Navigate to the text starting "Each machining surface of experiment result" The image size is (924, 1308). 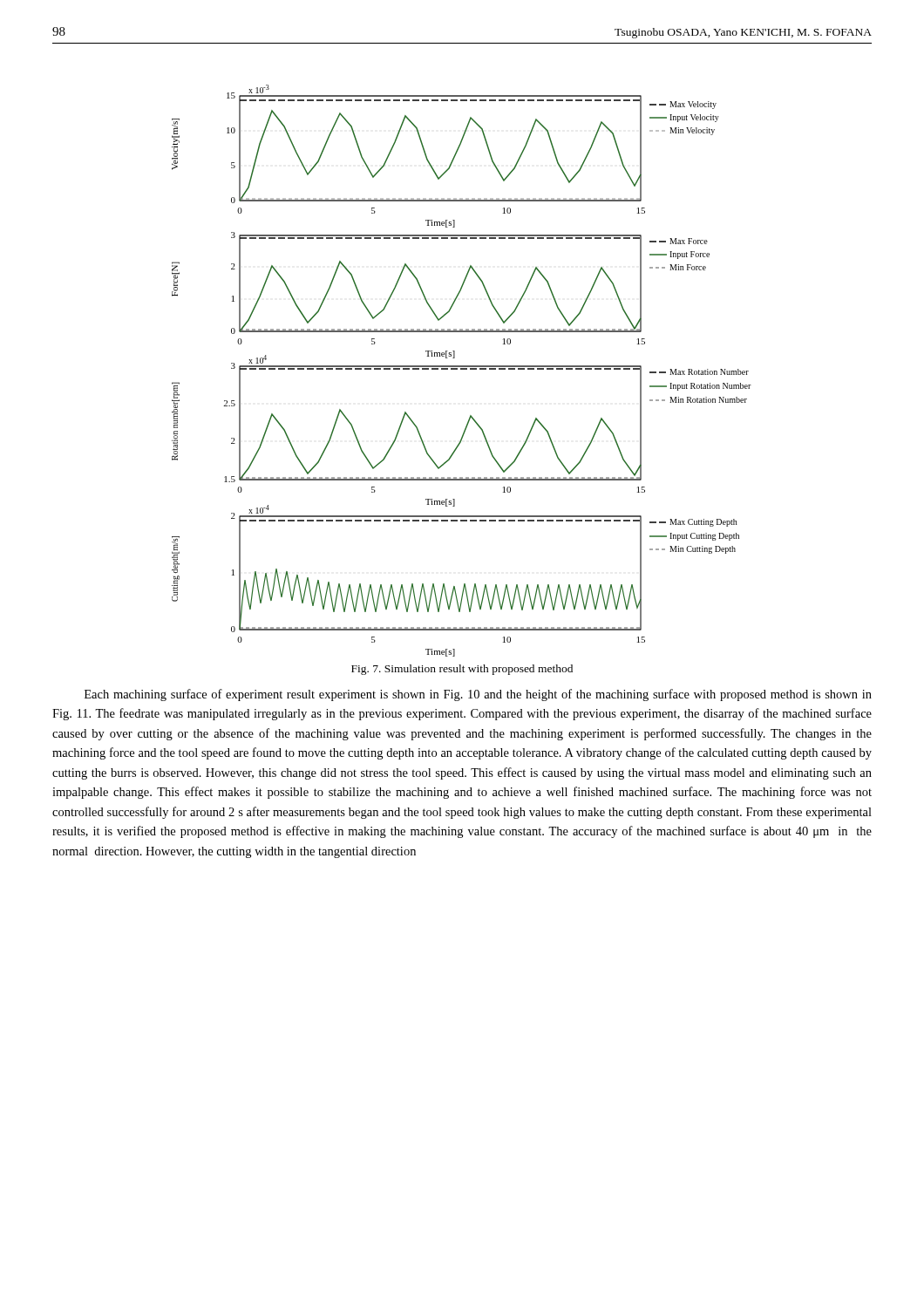(462, 773)
